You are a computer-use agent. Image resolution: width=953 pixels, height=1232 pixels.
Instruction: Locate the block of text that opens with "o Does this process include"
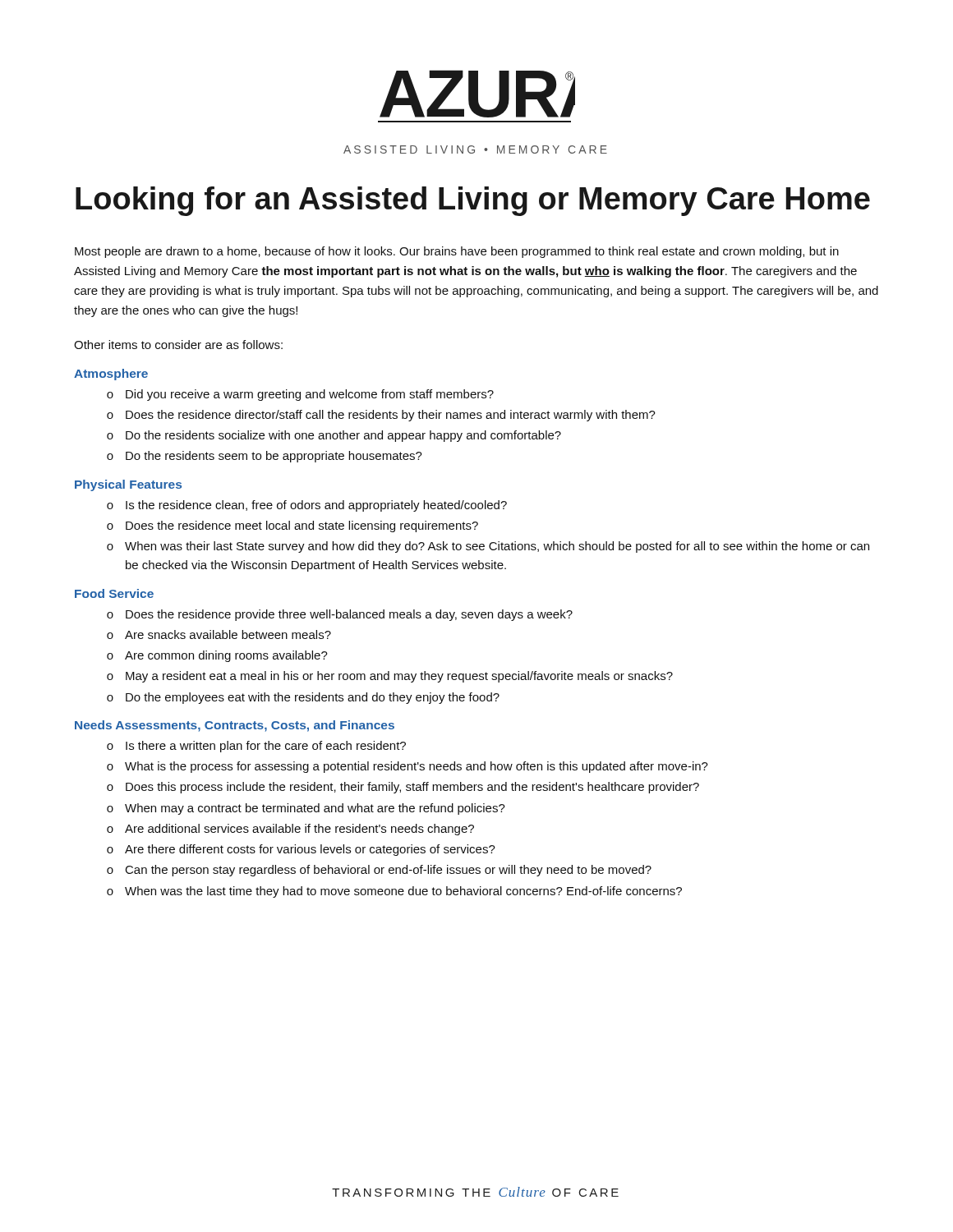[476, 787]
